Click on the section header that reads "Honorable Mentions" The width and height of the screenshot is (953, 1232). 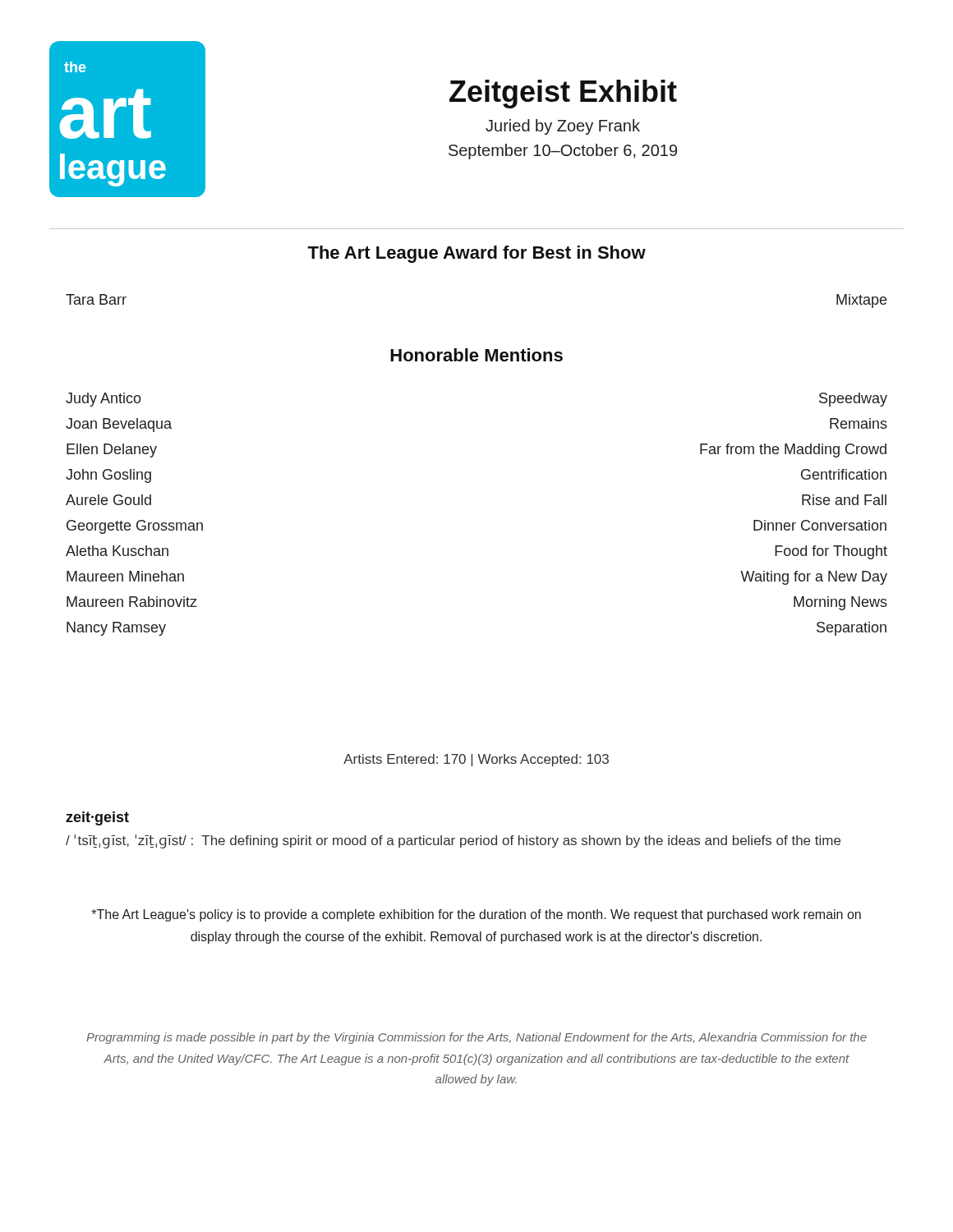click(476, 355)
